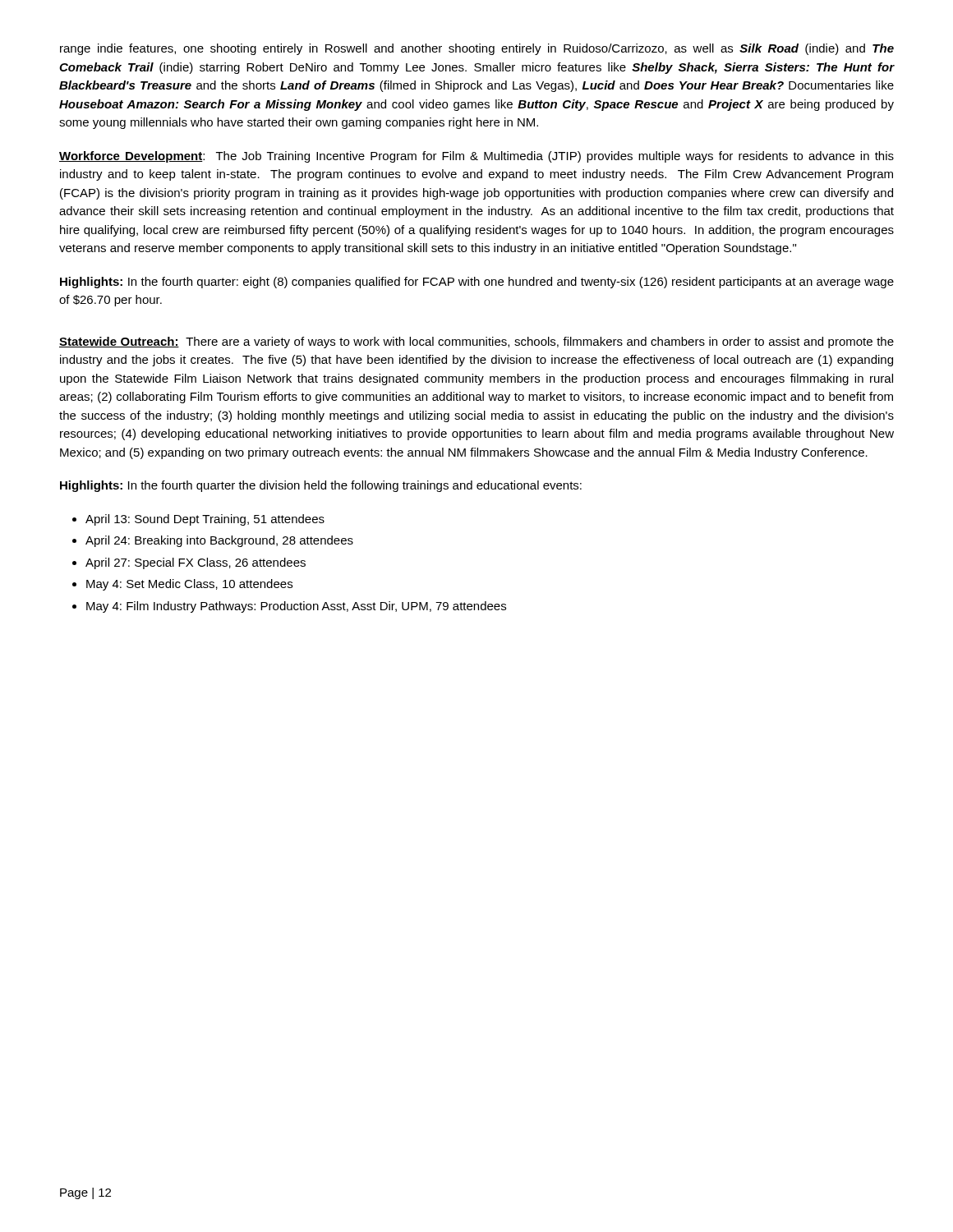
Task: Find the passage starting "range indie features, one shooting entirely in"
Action: 476,85
